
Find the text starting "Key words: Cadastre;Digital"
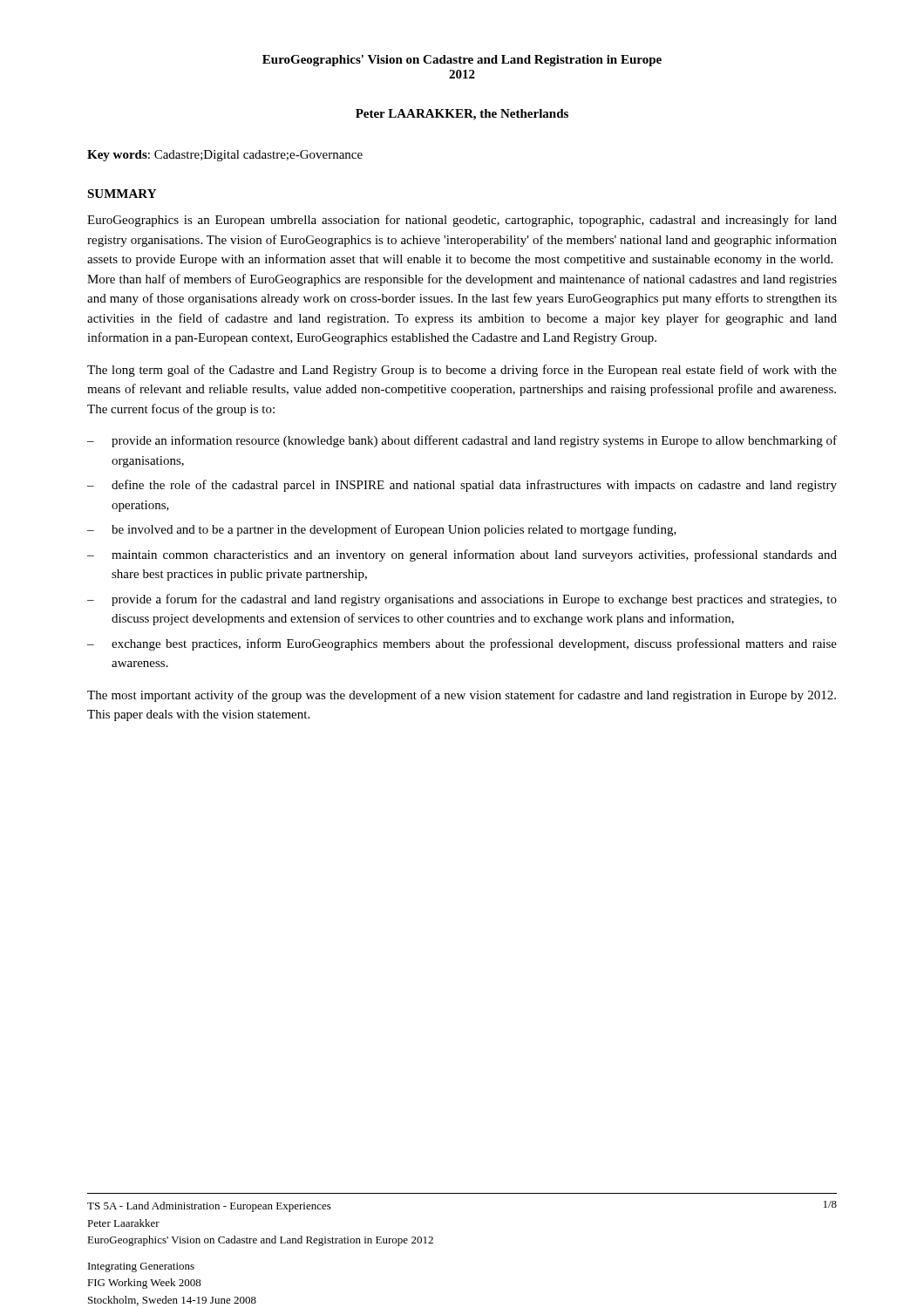pyautogui.click(x=225, y=154)
